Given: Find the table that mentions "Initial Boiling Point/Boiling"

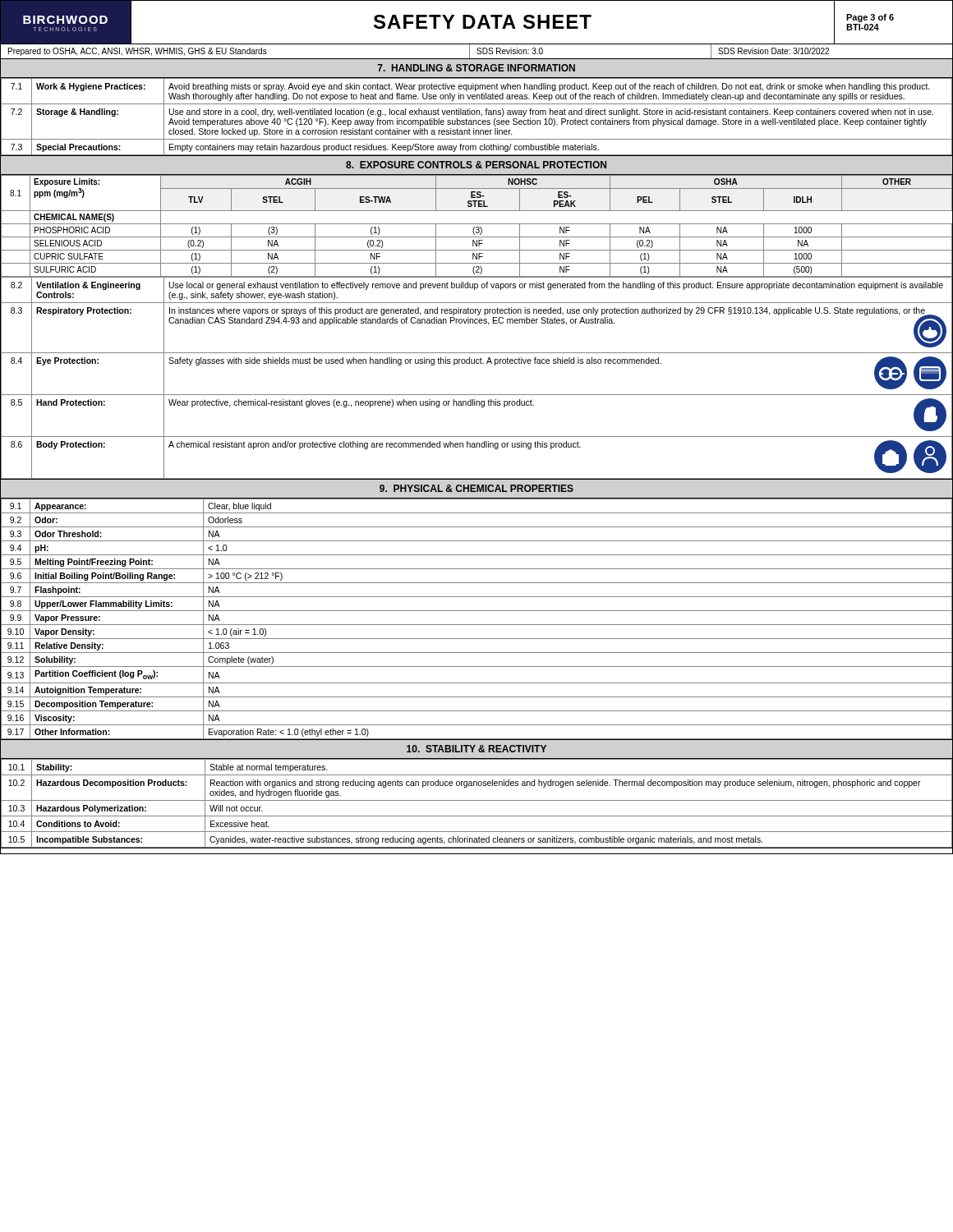Looking at the screenshot, I should [x=476, y=619].
